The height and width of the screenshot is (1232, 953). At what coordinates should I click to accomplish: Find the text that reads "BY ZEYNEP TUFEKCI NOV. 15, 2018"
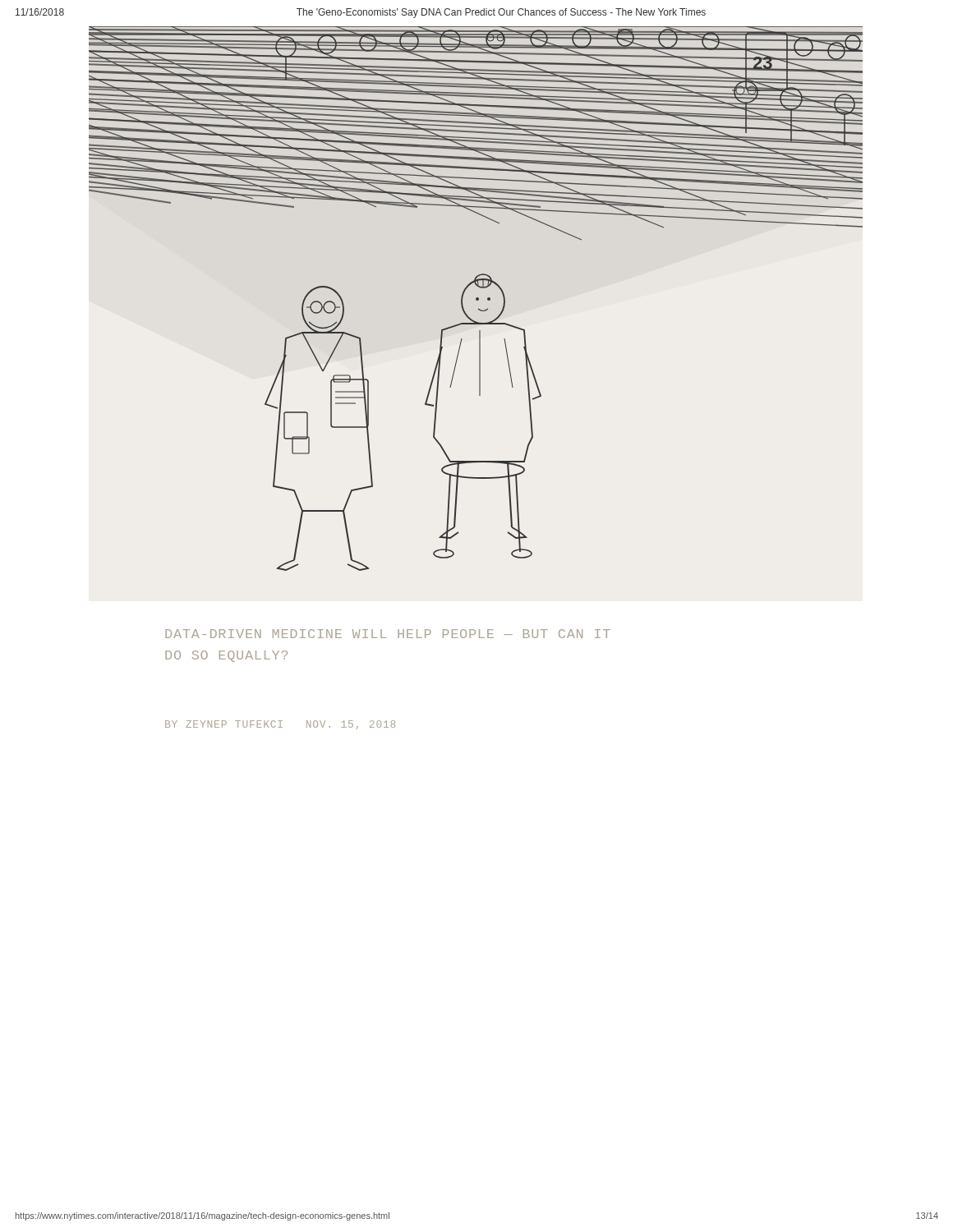click(281, 725)
